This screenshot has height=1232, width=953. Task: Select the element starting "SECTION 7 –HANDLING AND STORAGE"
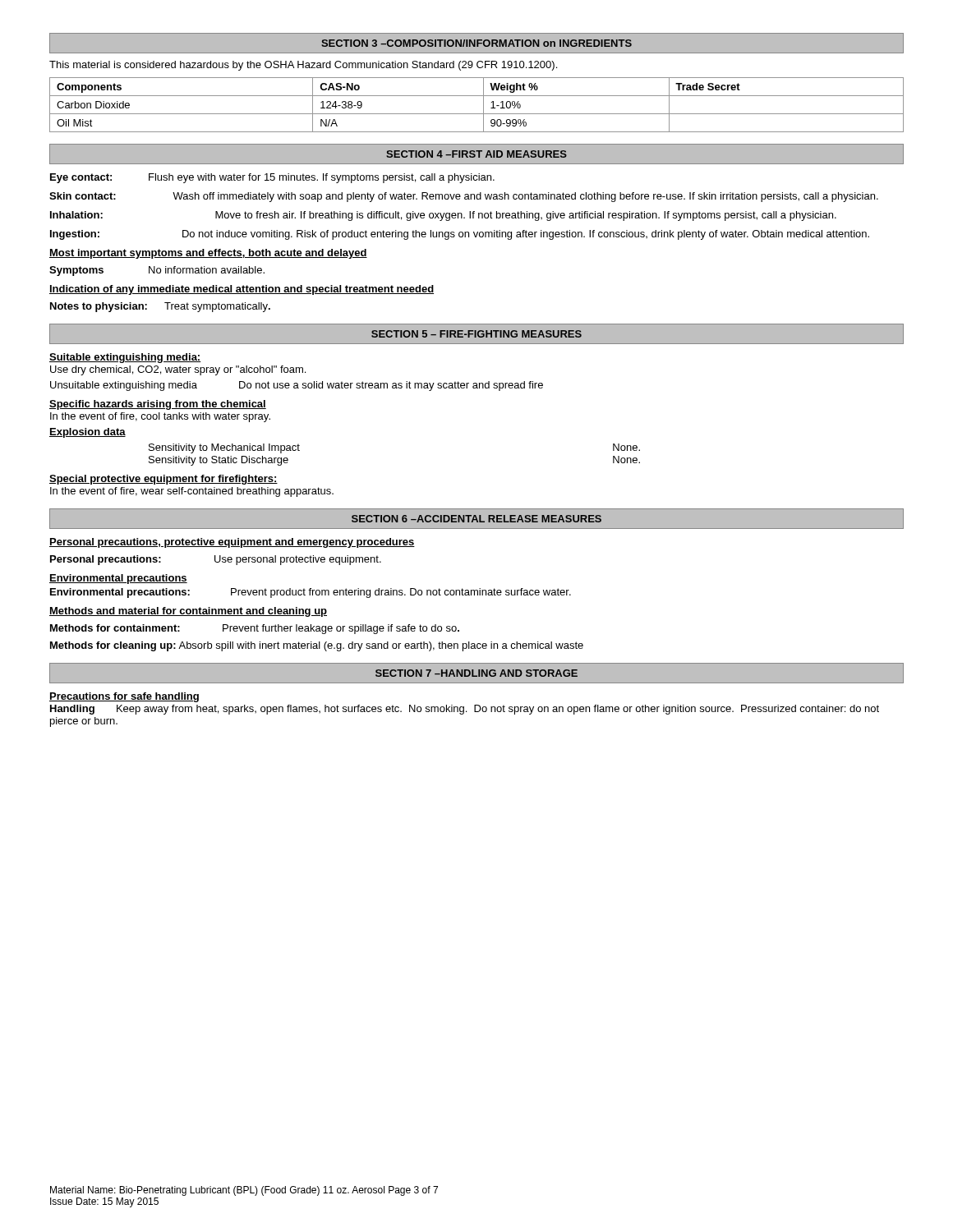476,673
